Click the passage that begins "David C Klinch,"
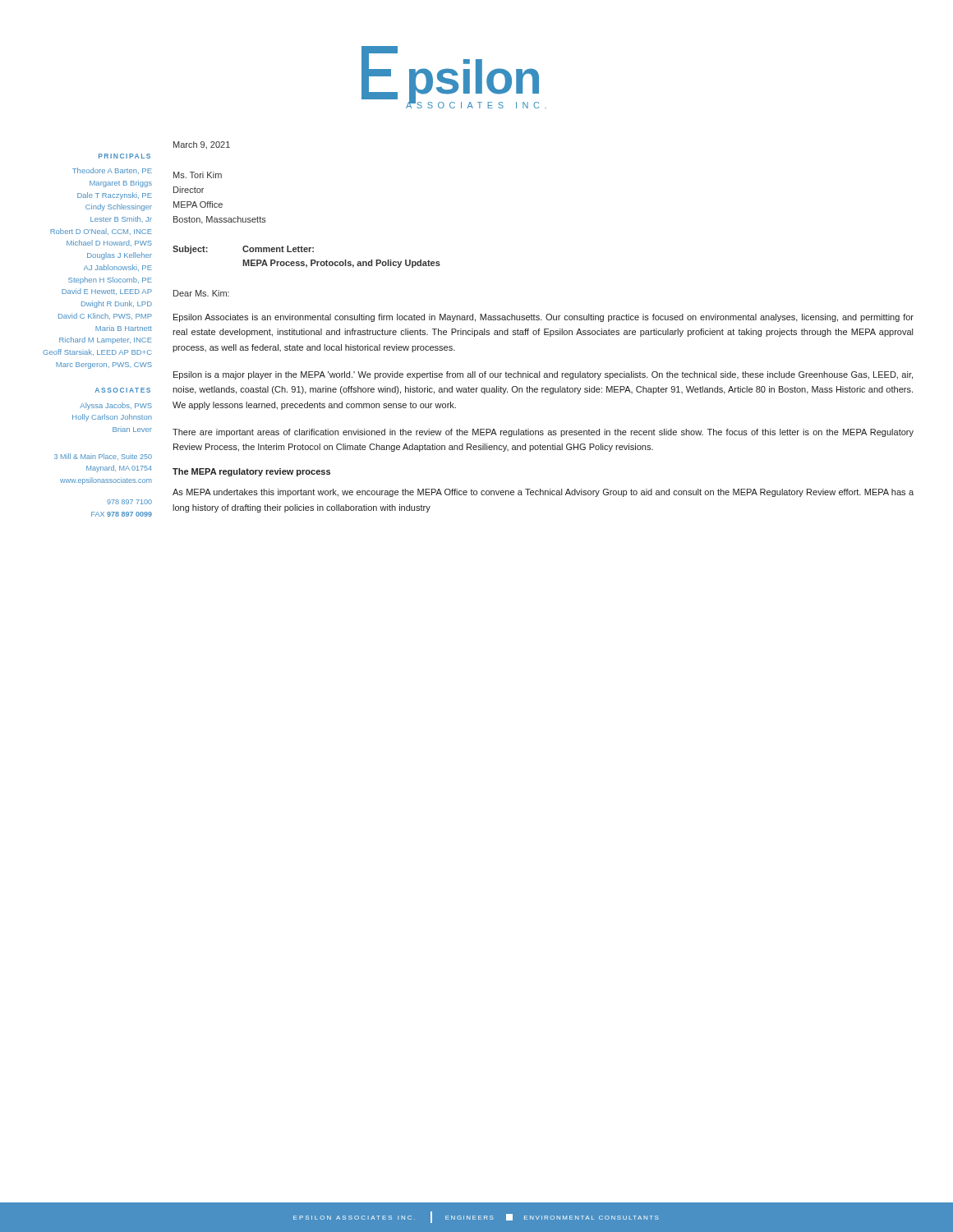The height and width of the screenshot is (1232, 953). [x=105, y=316]
